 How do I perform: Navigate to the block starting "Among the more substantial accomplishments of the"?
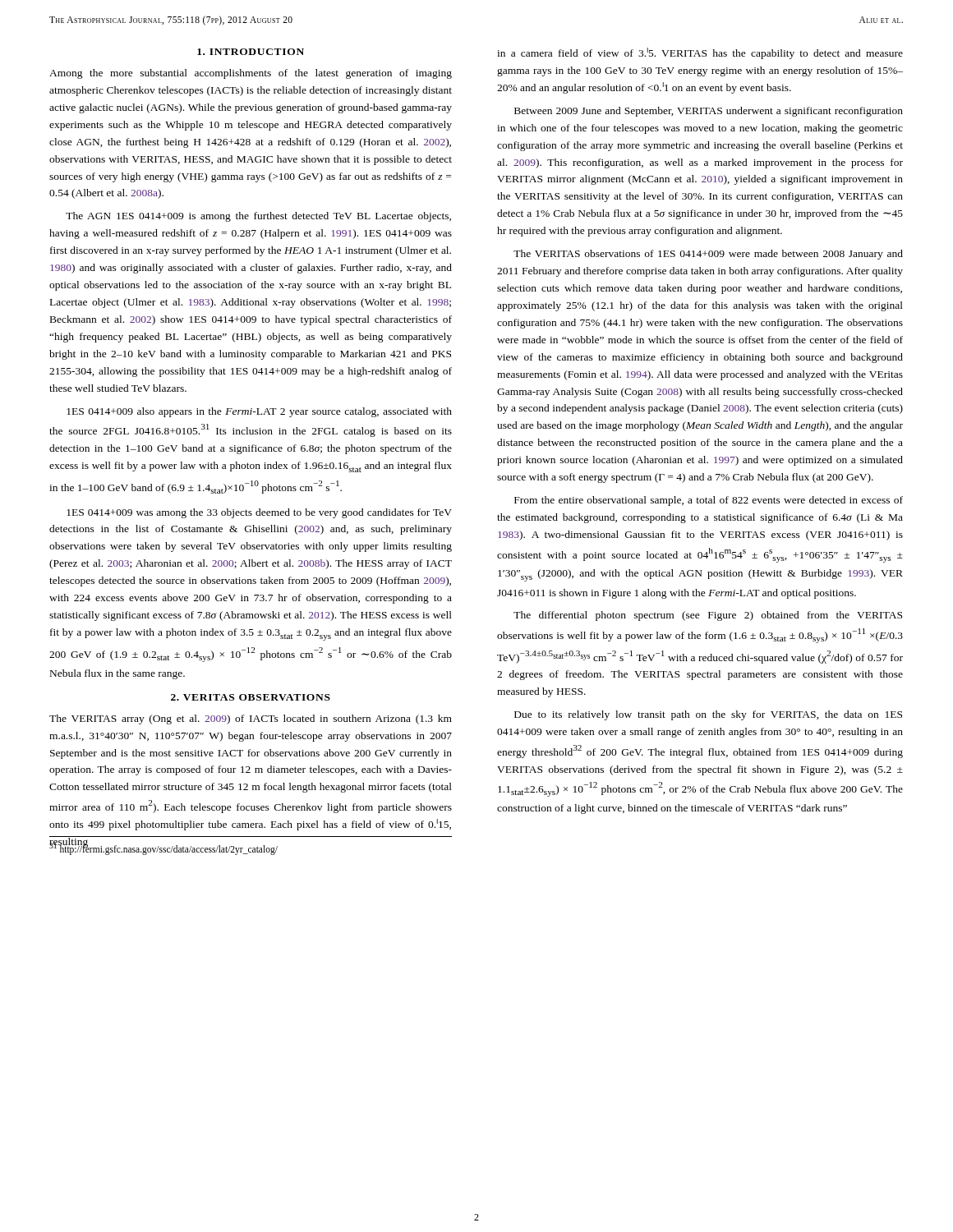tap(251, 374)
